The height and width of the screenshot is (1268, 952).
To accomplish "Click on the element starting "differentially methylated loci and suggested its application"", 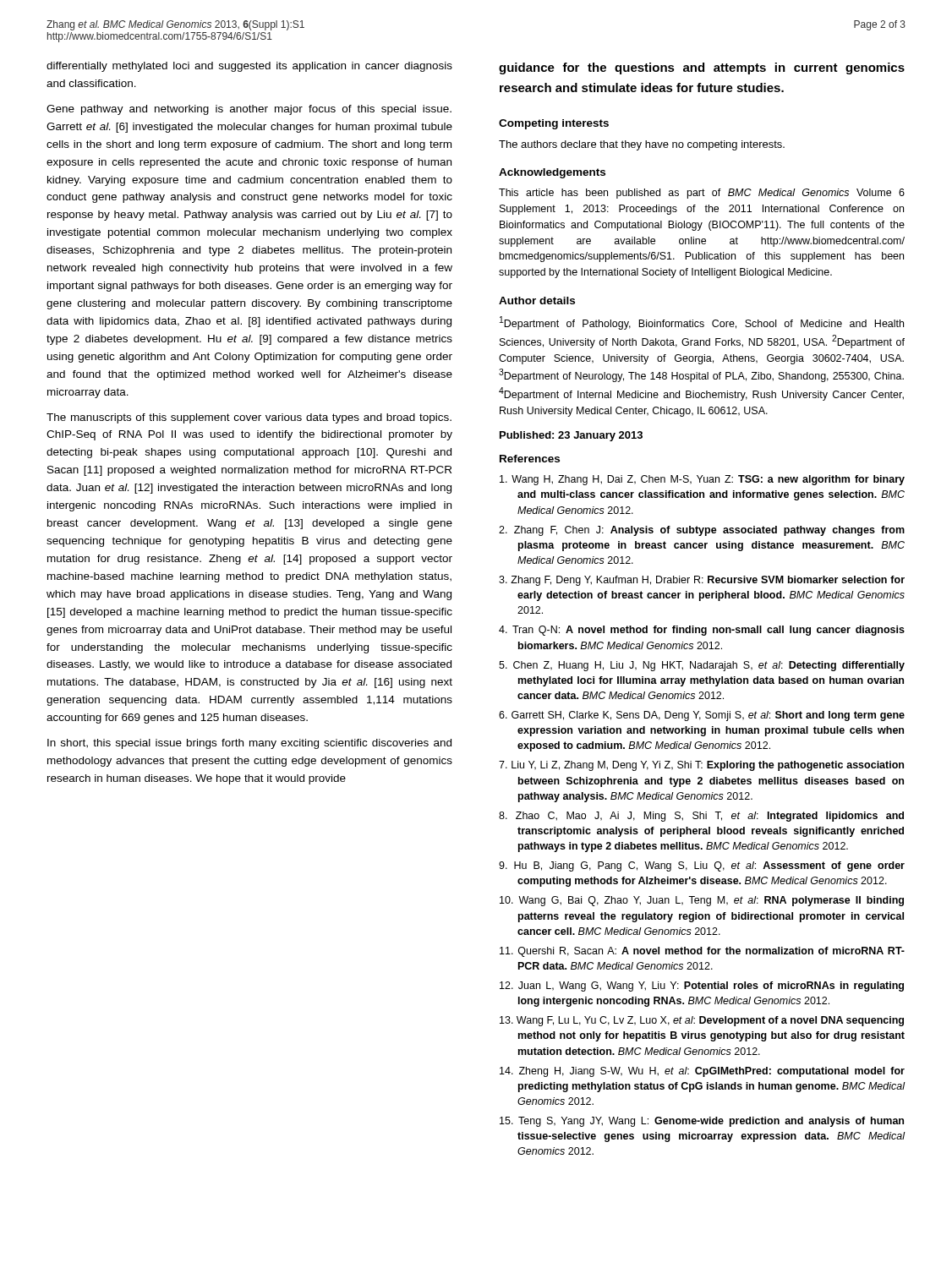I will coord(249,423).
